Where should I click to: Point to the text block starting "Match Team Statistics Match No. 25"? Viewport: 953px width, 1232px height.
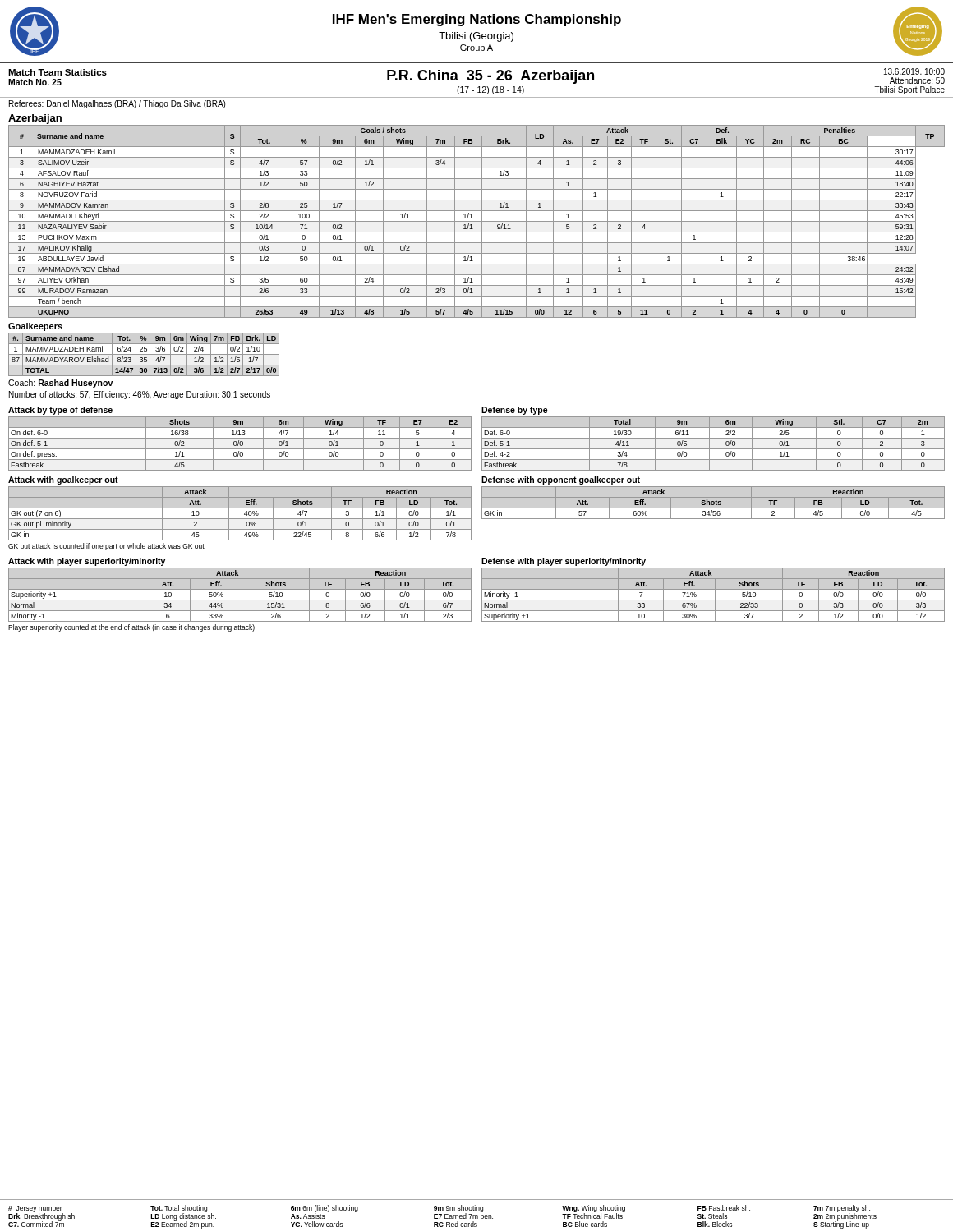(57, 77)
